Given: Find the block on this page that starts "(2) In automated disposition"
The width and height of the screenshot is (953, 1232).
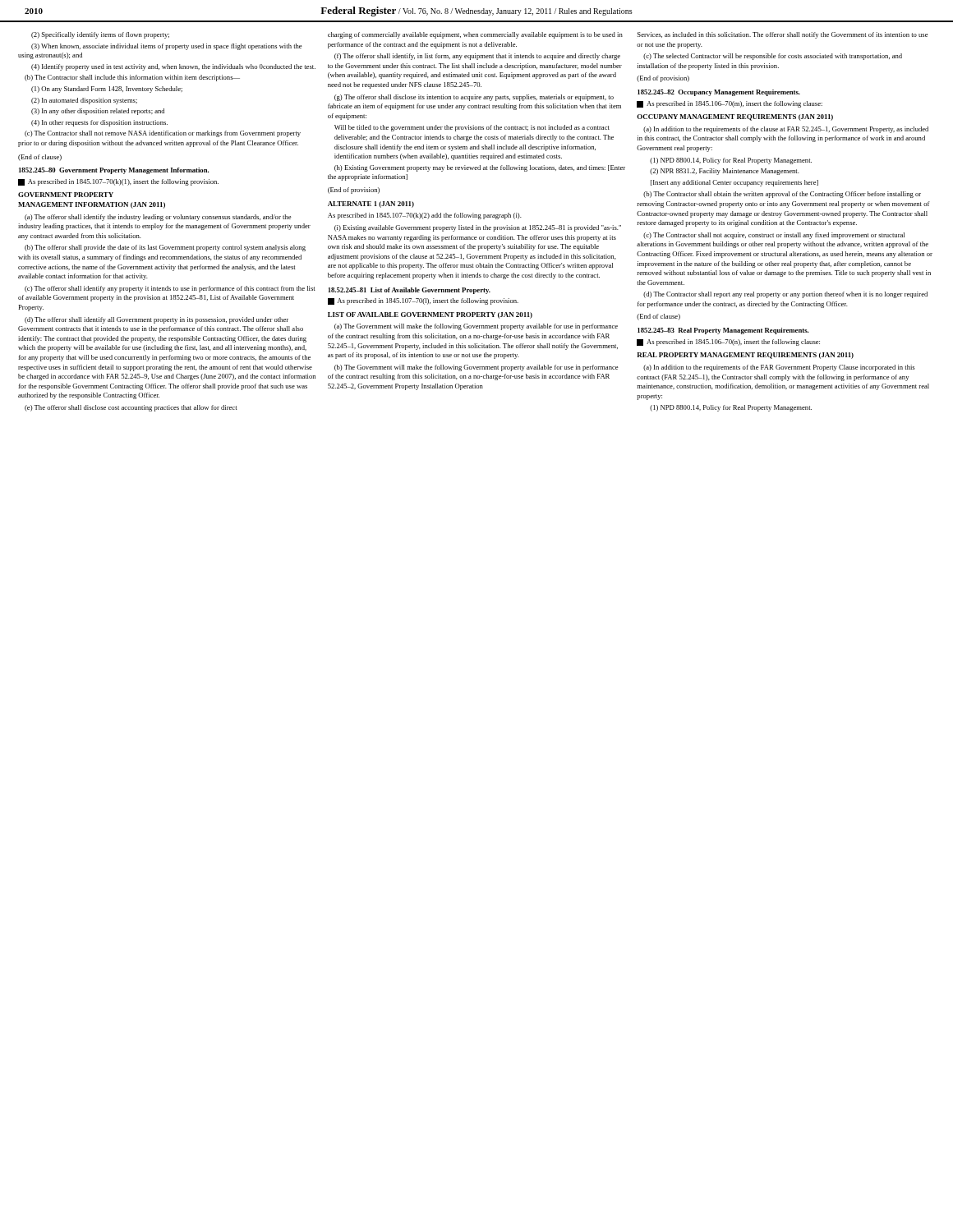Looking at the screenshot, I should point(84,100).
